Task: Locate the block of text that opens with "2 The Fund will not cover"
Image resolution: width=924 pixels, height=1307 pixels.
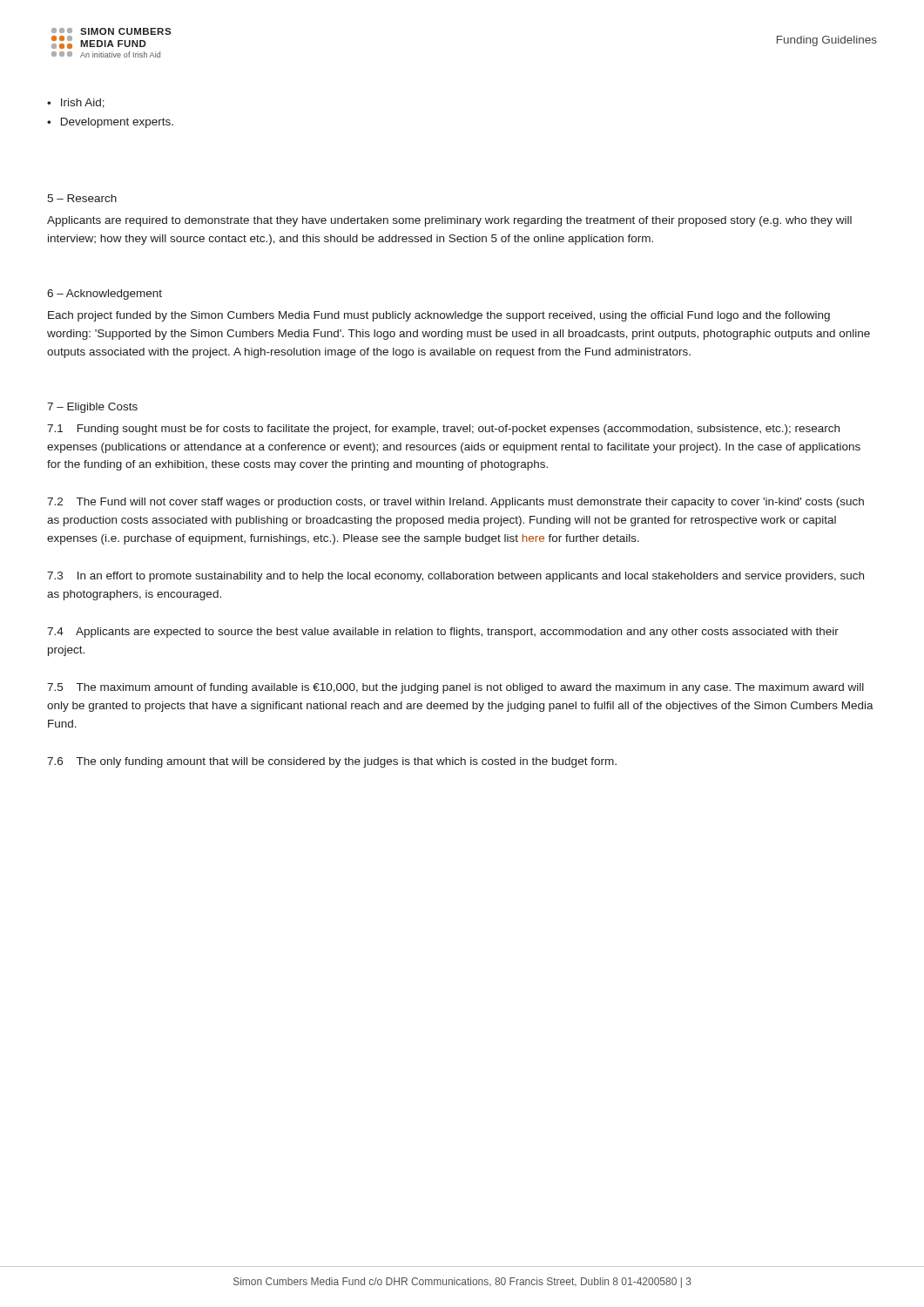Action: pos(456,520)
